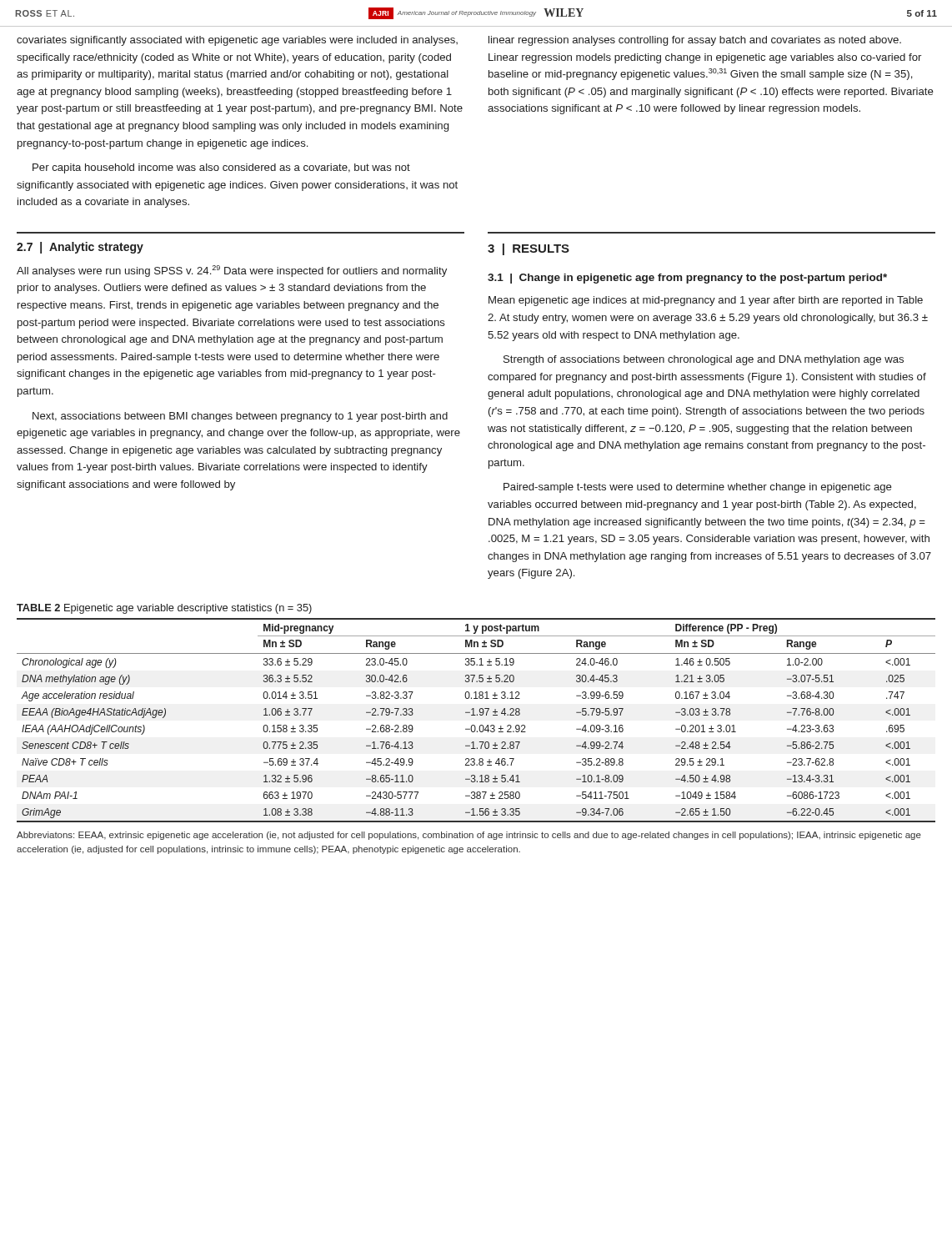Screen dimensions: 1251x952
Task: Point to the block beginning "Mean epigenetic age indices"
Action: pos(712,437)
